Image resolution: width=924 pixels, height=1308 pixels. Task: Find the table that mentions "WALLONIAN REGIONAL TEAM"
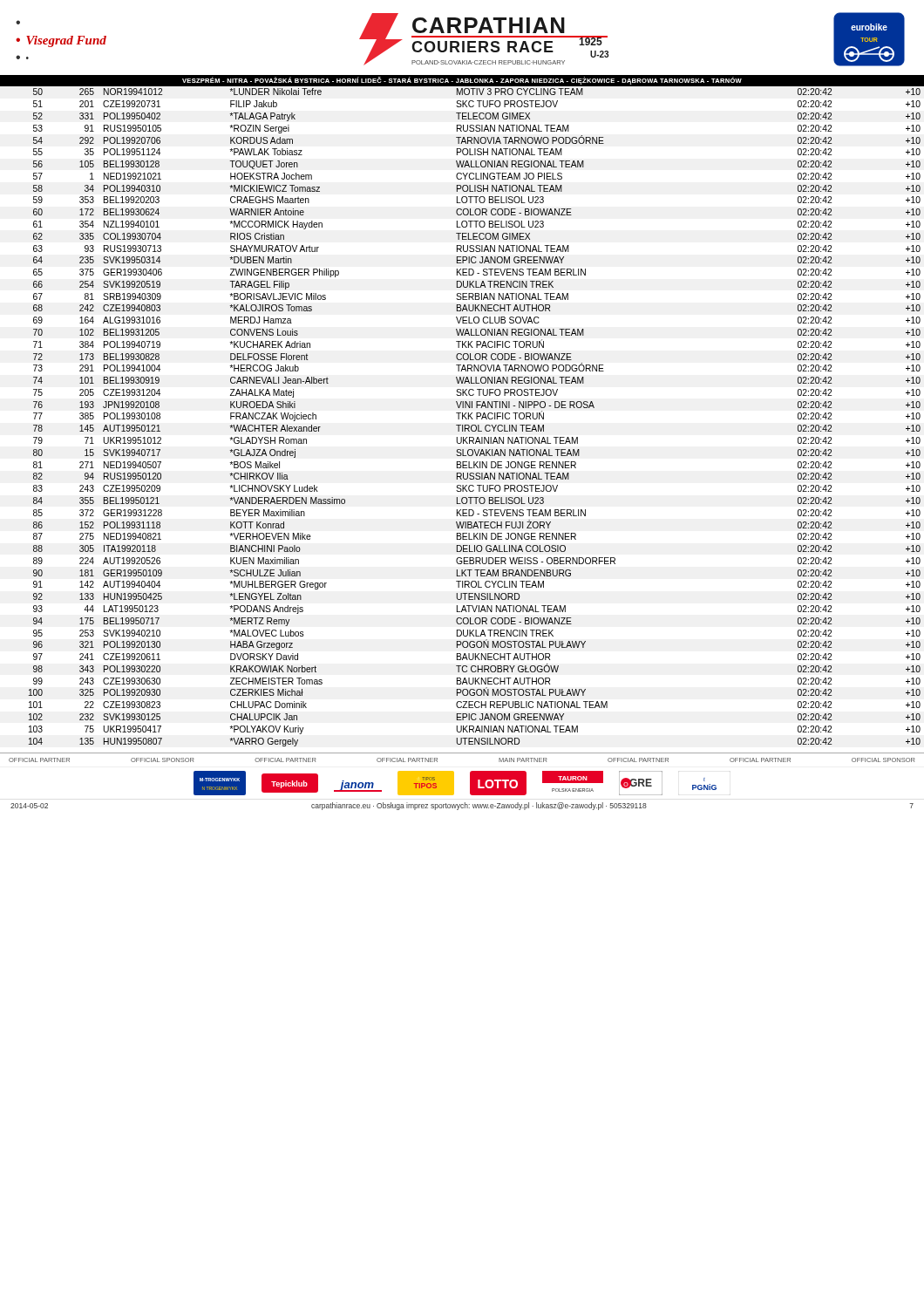[462, 417]
